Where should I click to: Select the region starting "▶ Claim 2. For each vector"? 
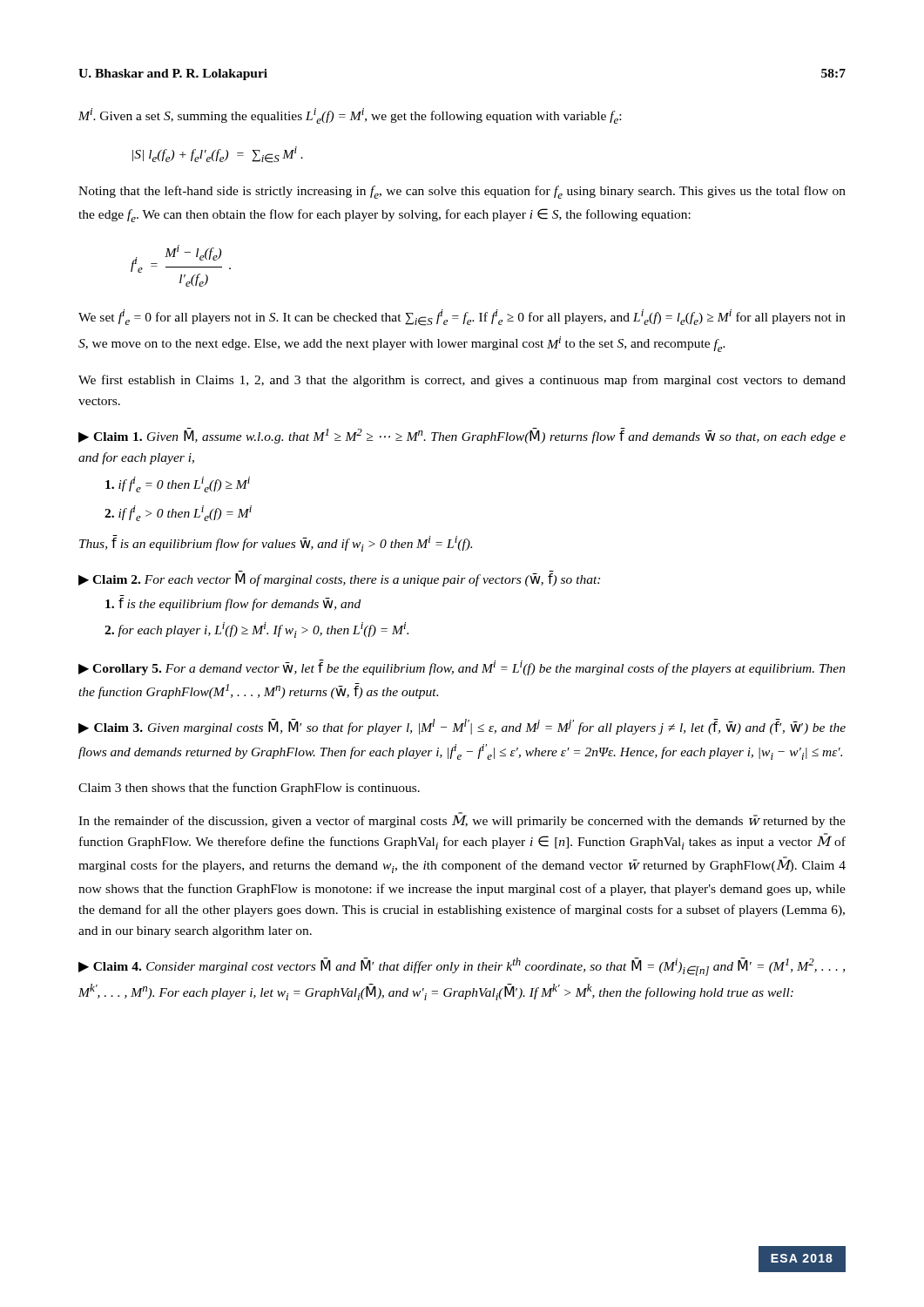pos(339,580)
